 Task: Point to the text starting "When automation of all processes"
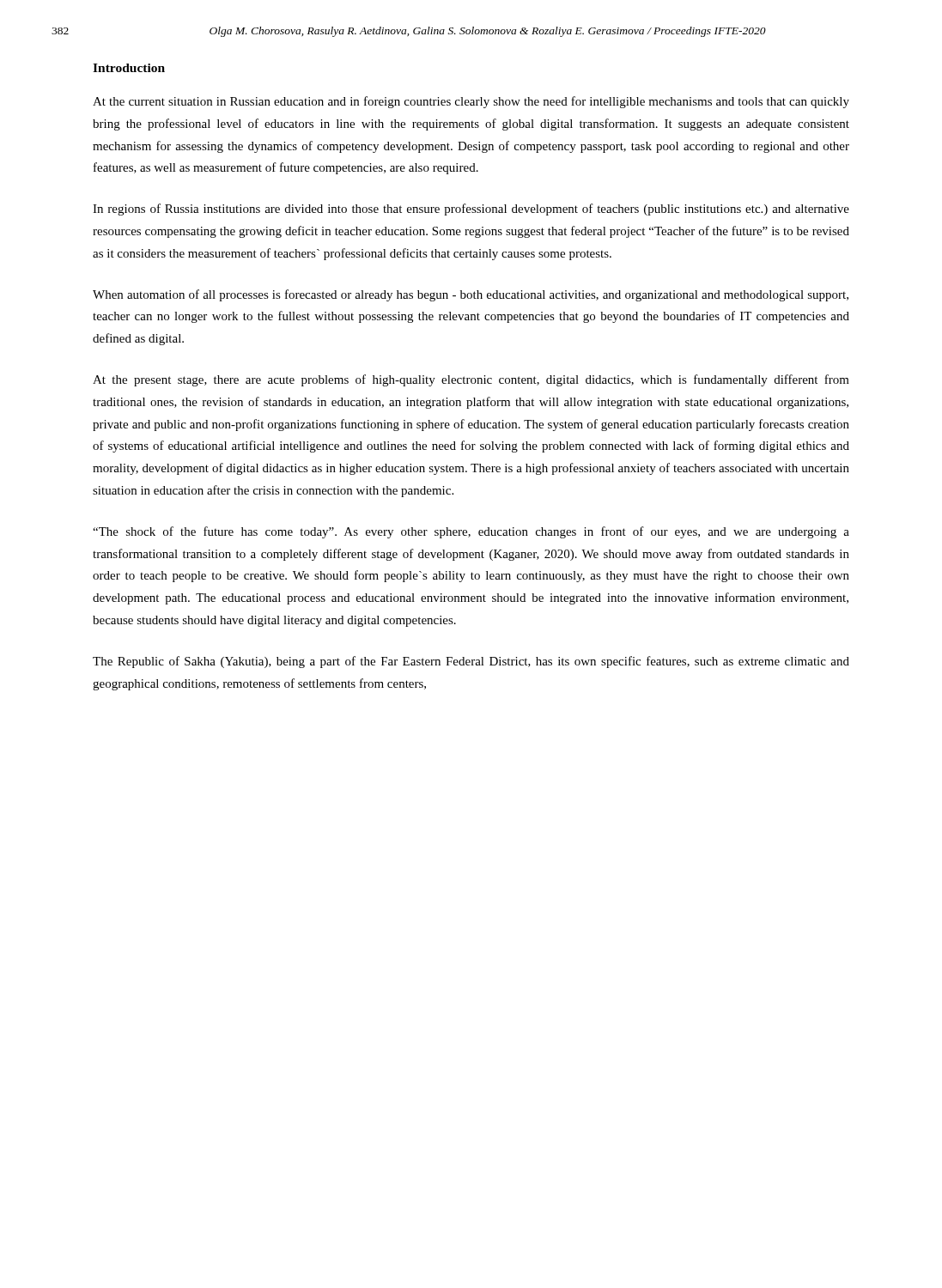[x=471, y=316]
